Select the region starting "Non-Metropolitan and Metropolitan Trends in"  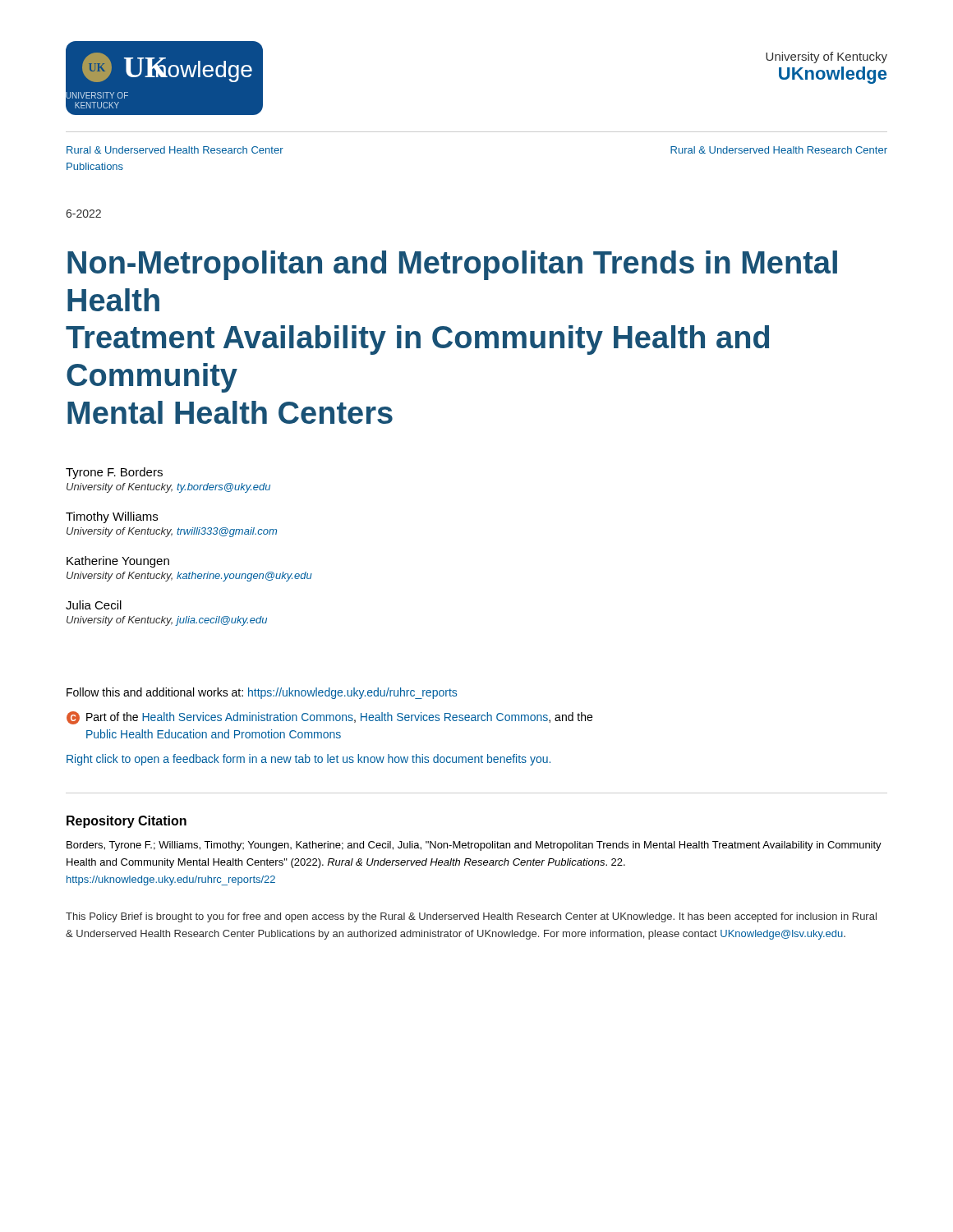tap(452, 338)
